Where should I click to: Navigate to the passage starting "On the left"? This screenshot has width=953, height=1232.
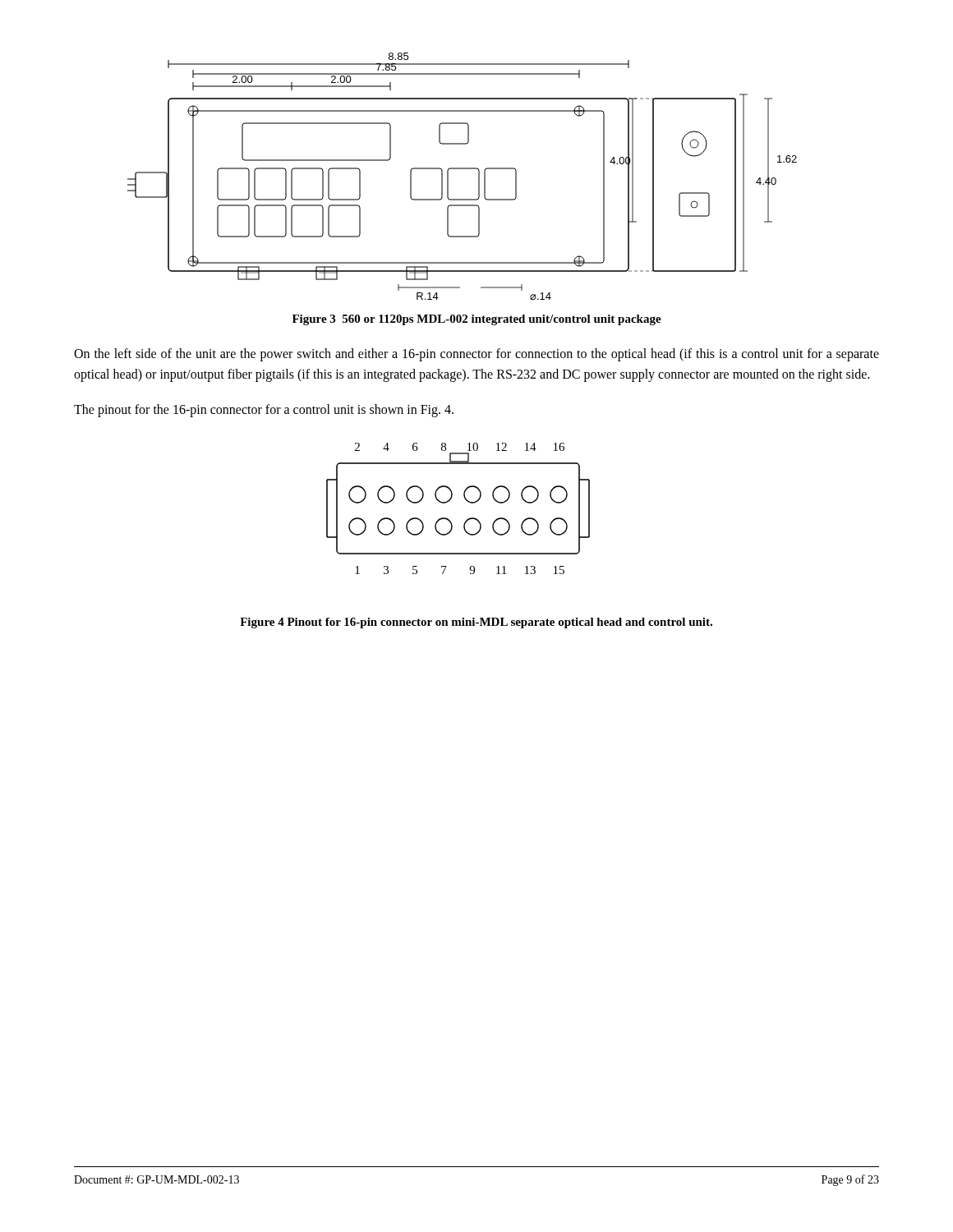[476, 364]
